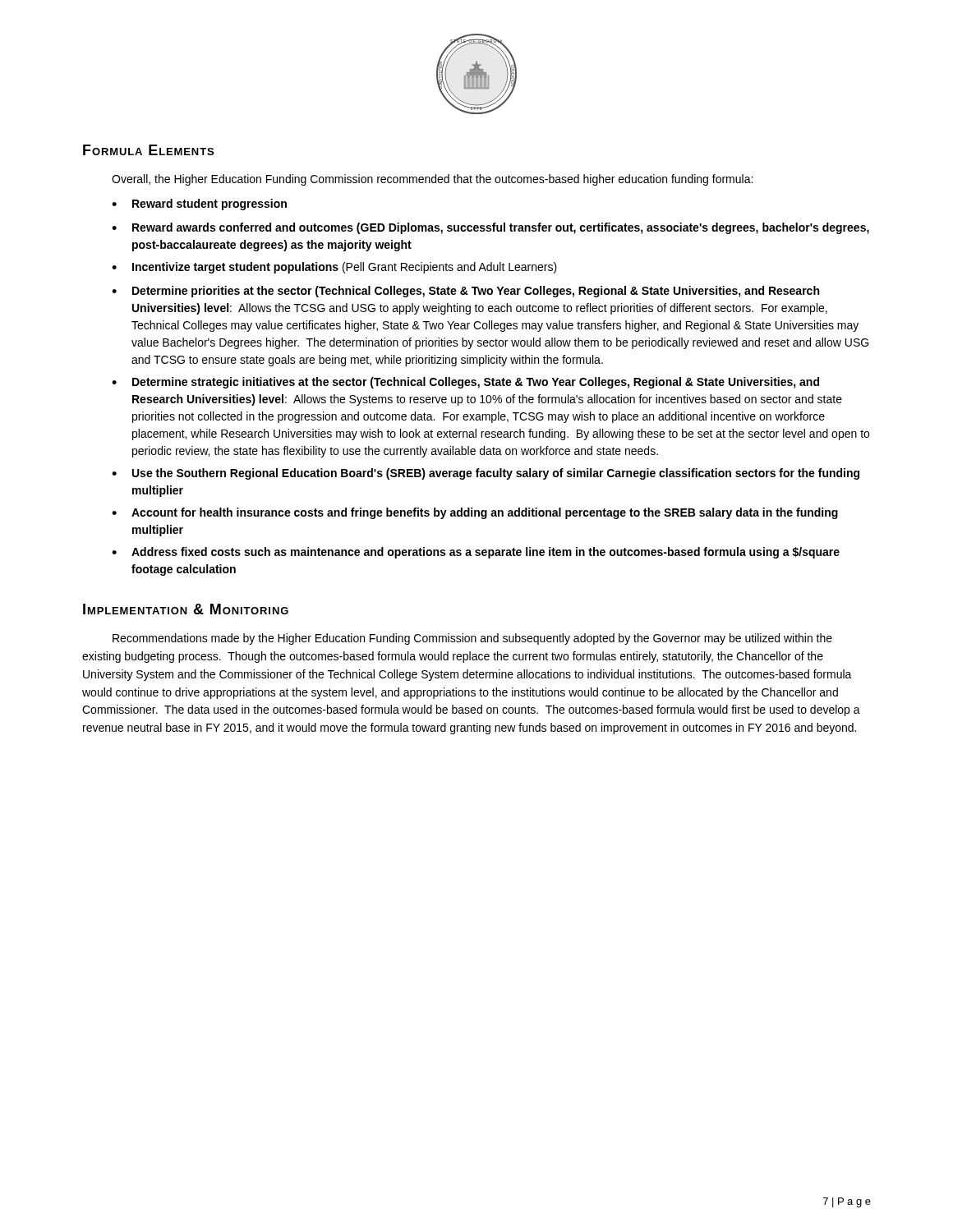Image resolution: width=953 pixels, height=1232 pixels.
Task: Click the passage that begins "Overall, the Higher"
Action: (433, 179)
